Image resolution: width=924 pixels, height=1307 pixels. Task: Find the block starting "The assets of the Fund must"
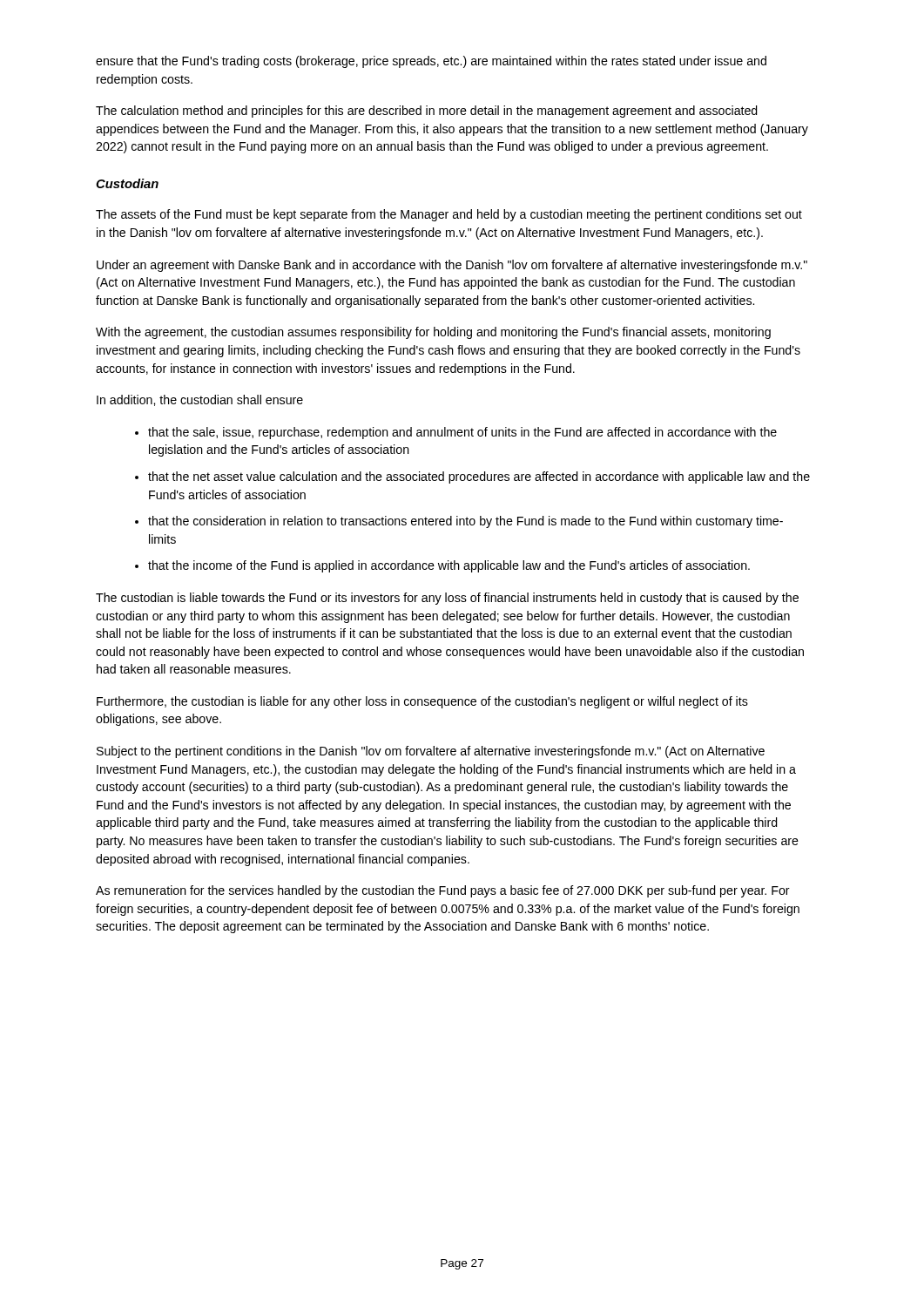click(449, 224)
